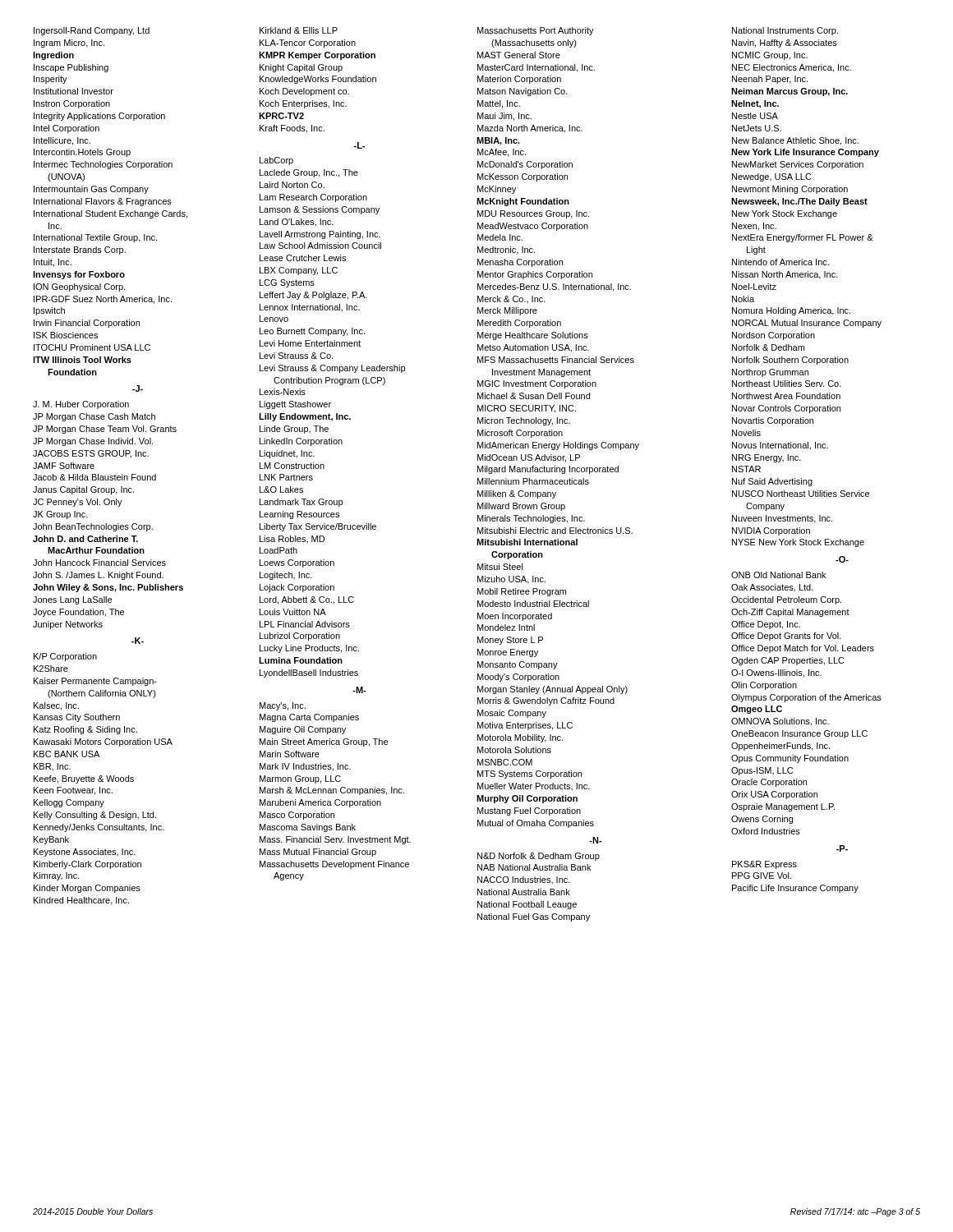Find the text block starting "Office Depot, Inc."
The height and width of the screenshot is (1232, 953).
[766, 624]
